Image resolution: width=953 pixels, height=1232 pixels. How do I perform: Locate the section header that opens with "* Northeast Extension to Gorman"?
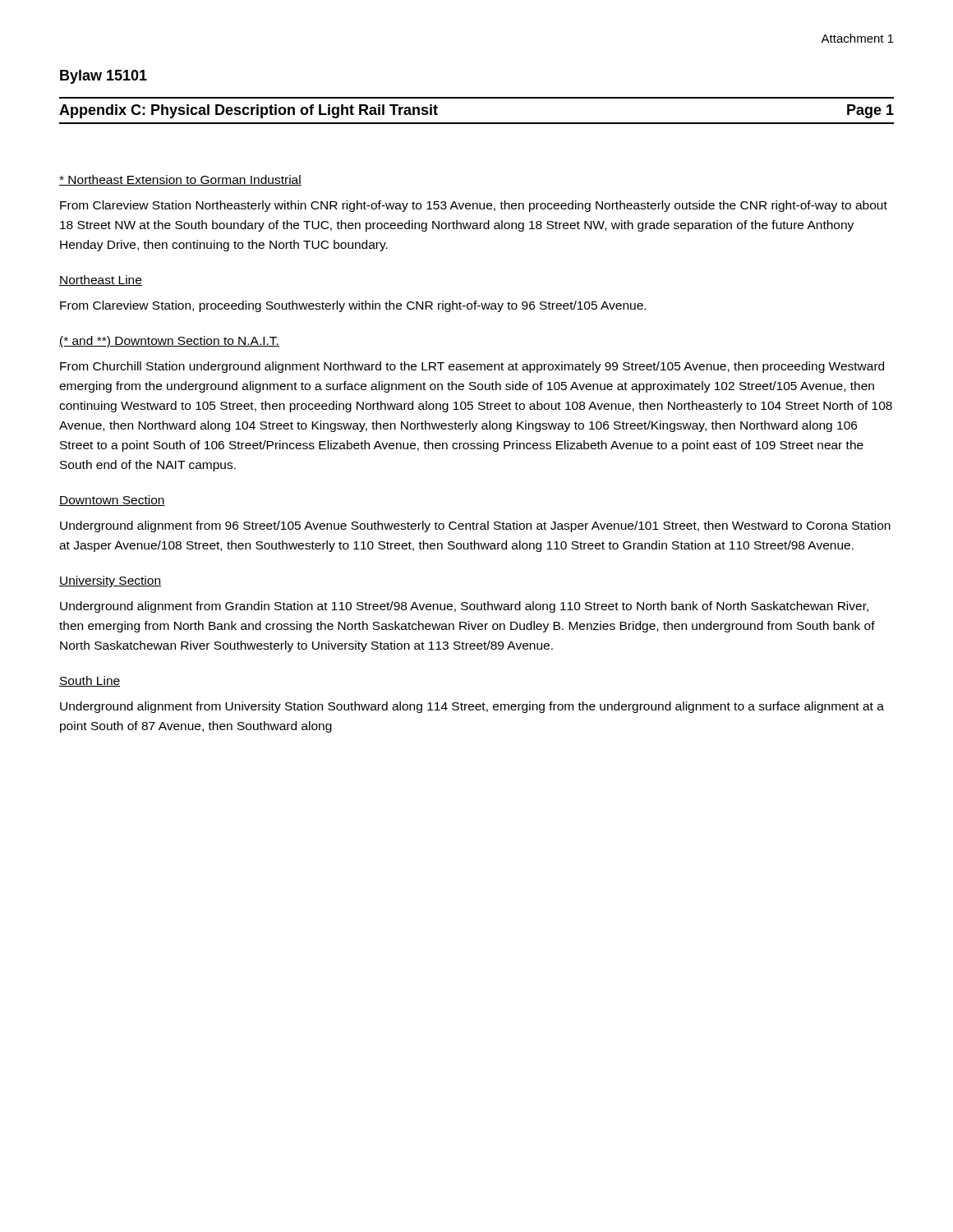180,179
